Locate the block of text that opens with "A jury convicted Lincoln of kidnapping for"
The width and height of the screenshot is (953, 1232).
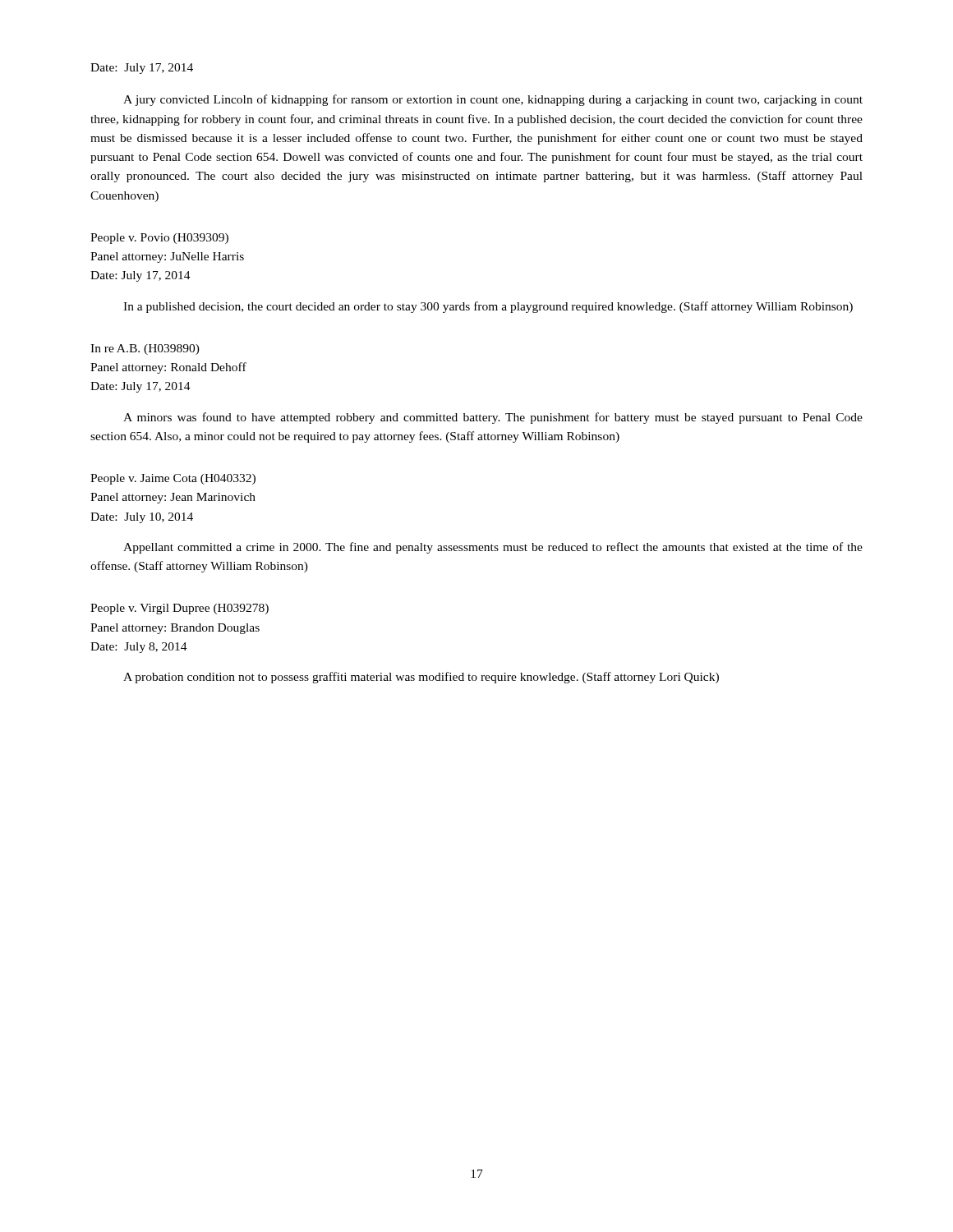(476, 147)
